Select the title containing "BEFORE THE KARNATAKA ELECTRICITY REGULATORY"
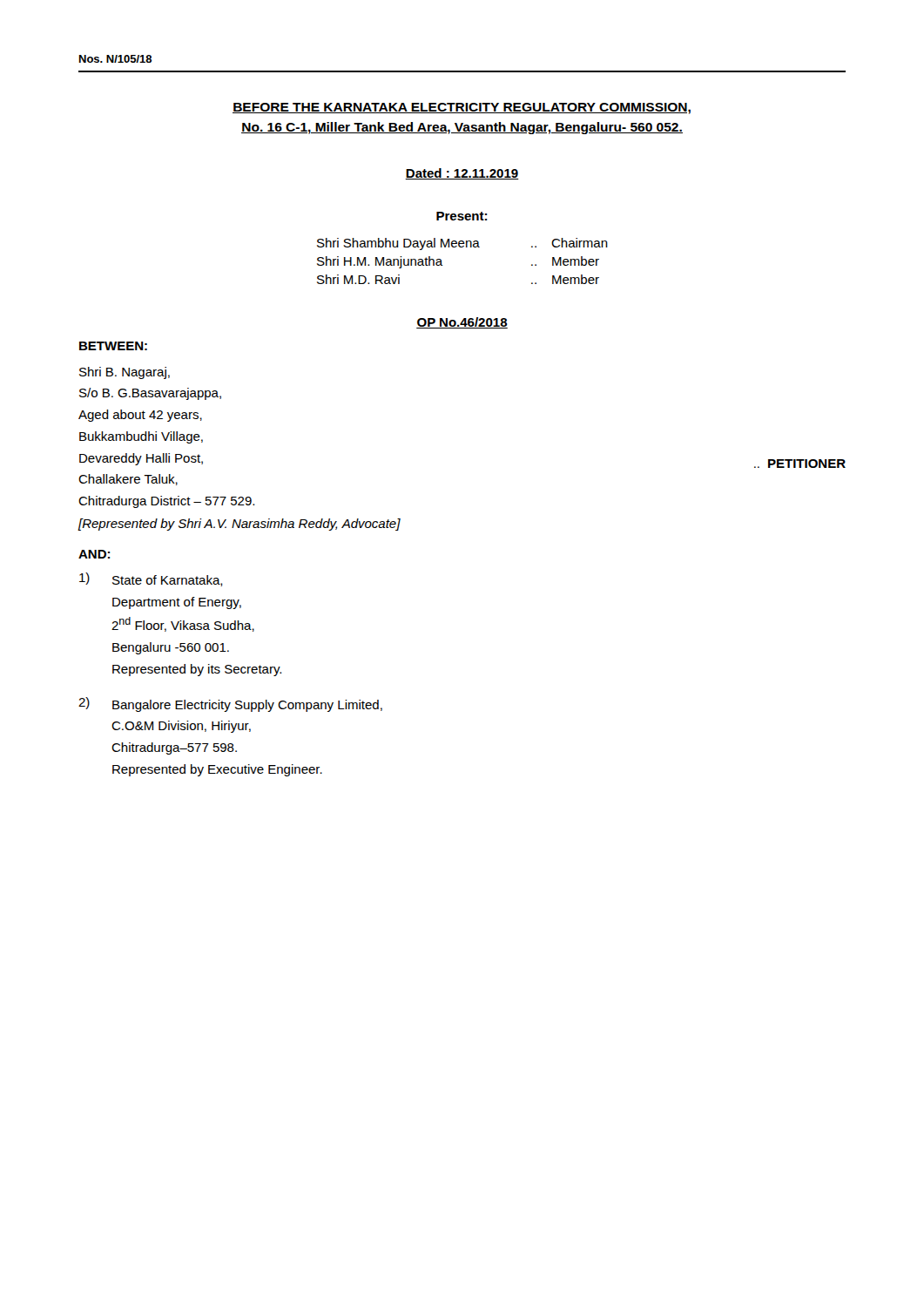This screenshot has height=1307, width=924. [x=462, y=117]
